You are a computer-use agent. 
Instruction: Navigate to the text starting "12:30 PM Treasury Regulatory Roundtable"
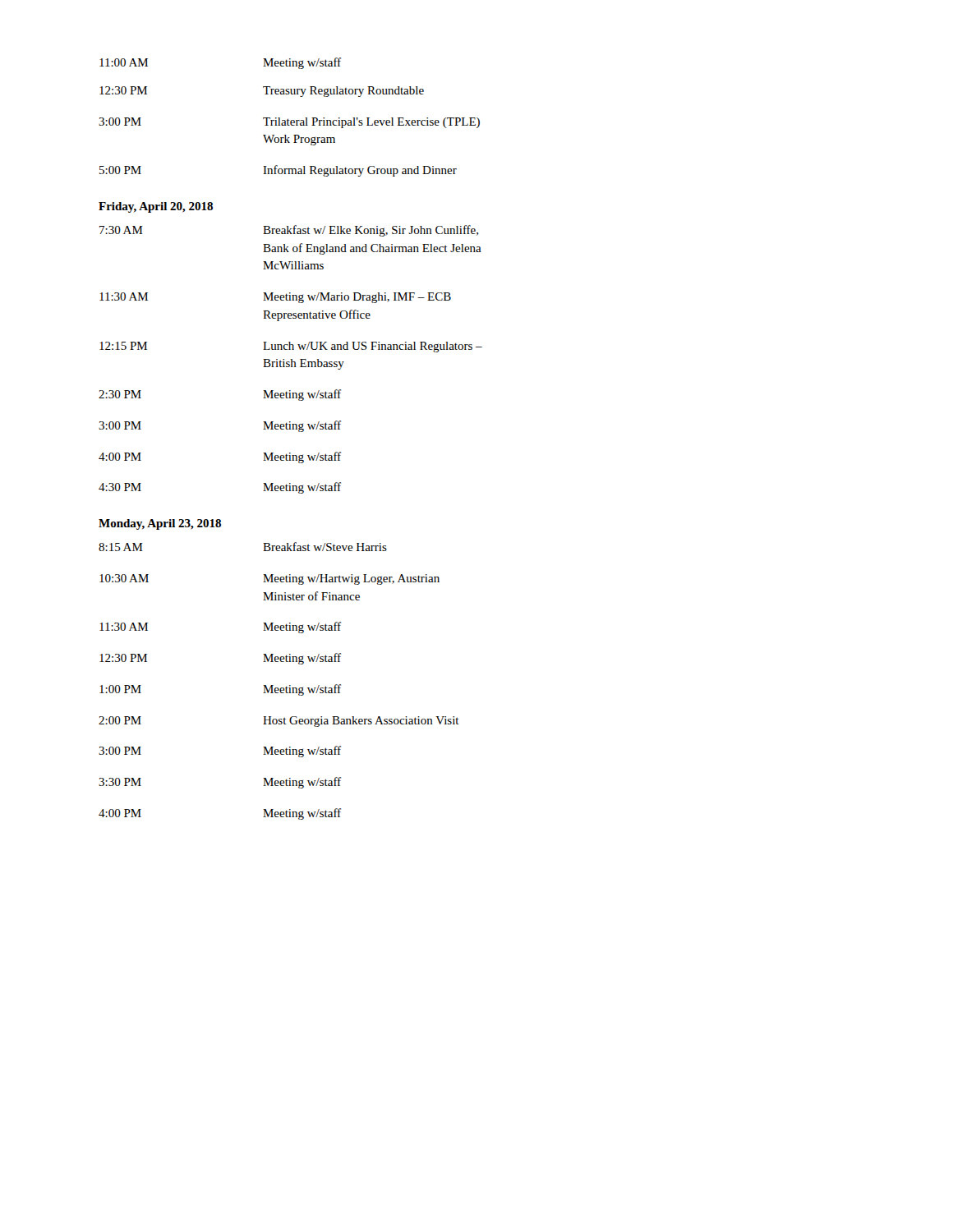262,92
